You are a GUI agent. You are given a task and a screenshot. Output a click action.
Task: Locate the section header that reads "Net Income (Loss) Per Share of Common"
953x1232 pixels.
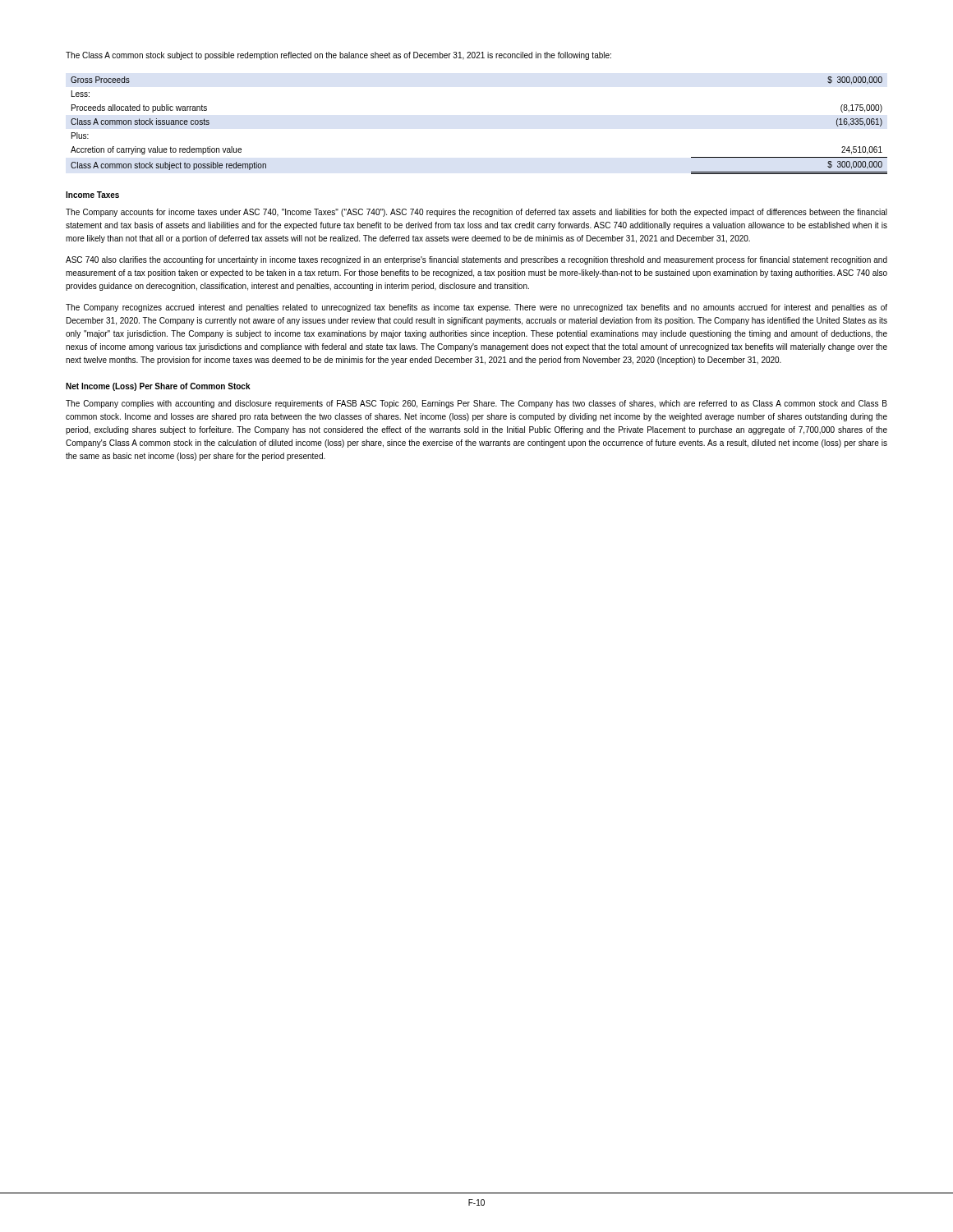click(158, 386)
